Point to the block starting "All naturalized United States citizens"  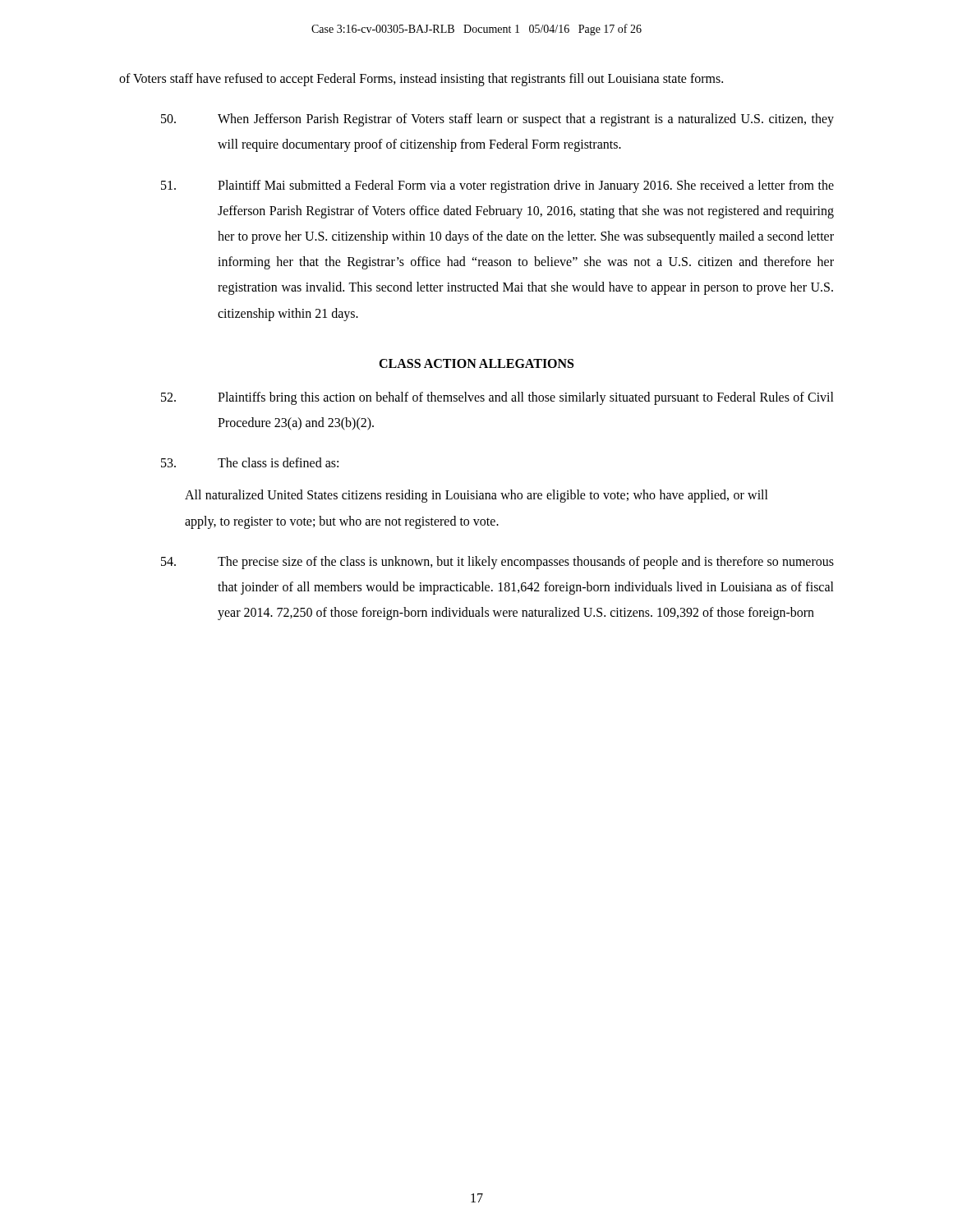click(x=476, y=508)
